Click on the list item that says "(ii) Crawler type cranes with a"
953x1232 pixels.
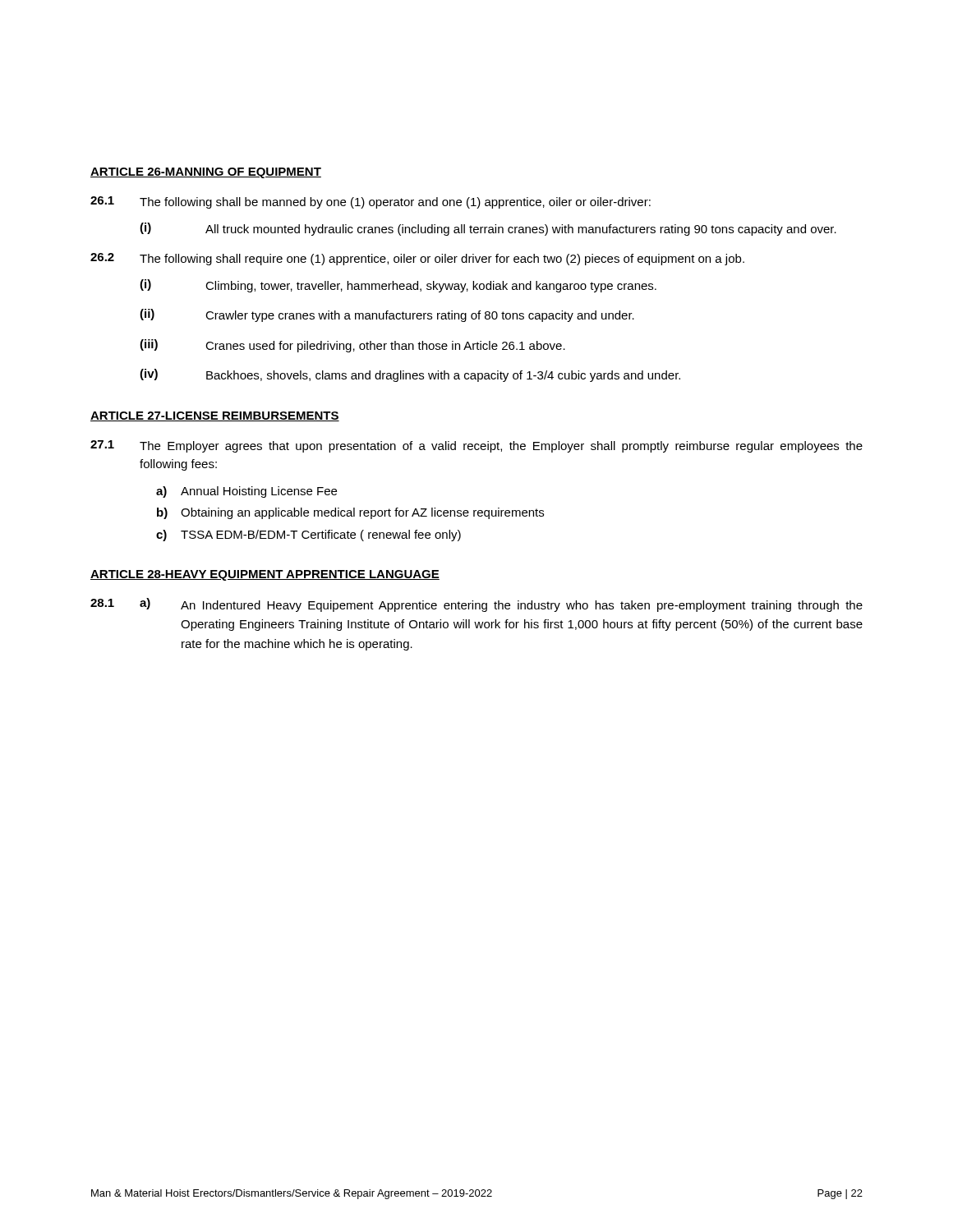pos(501,316)
